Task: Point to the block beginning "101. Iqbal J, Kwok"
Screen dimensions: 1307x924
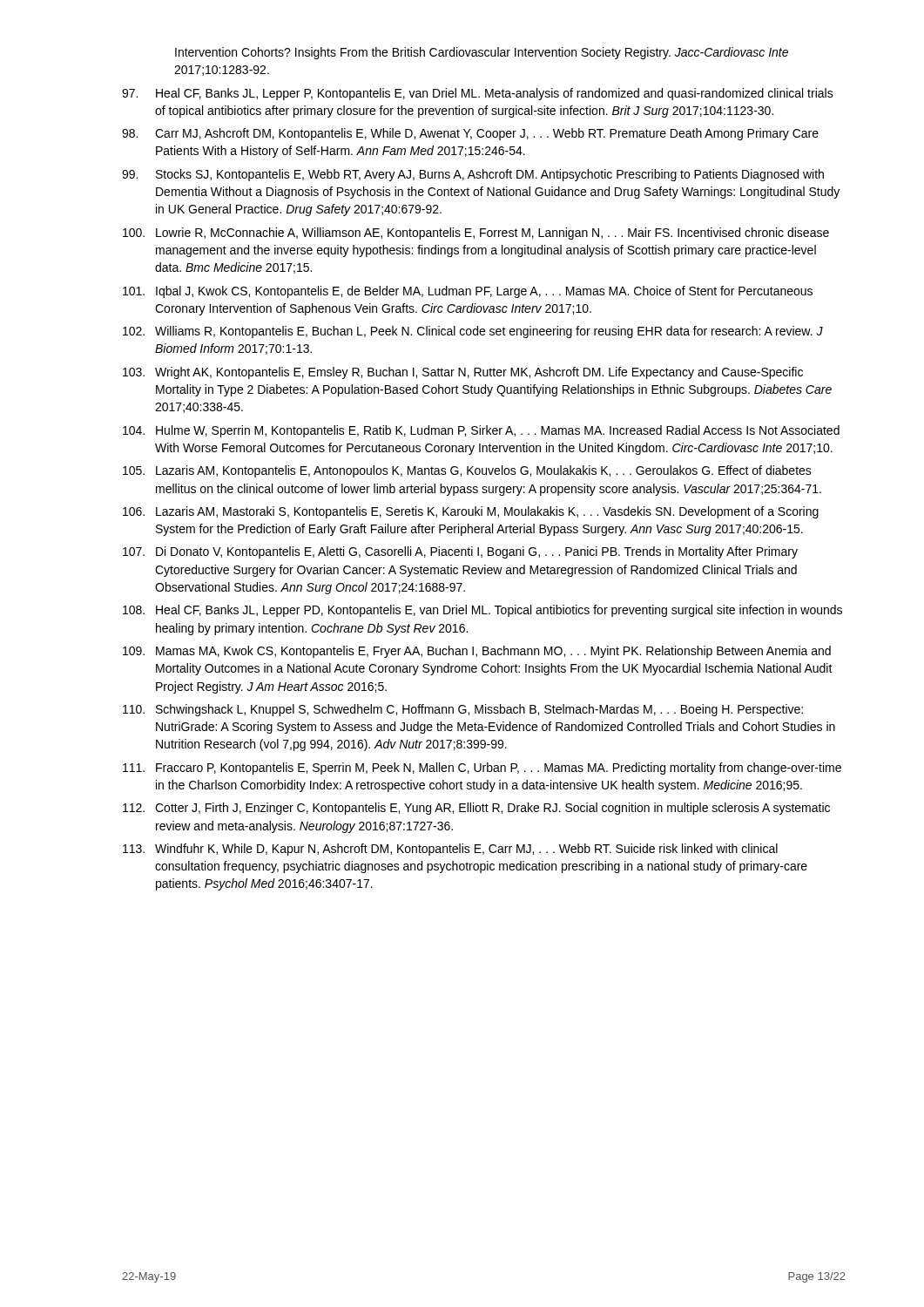Action: [x=484, y=300]
